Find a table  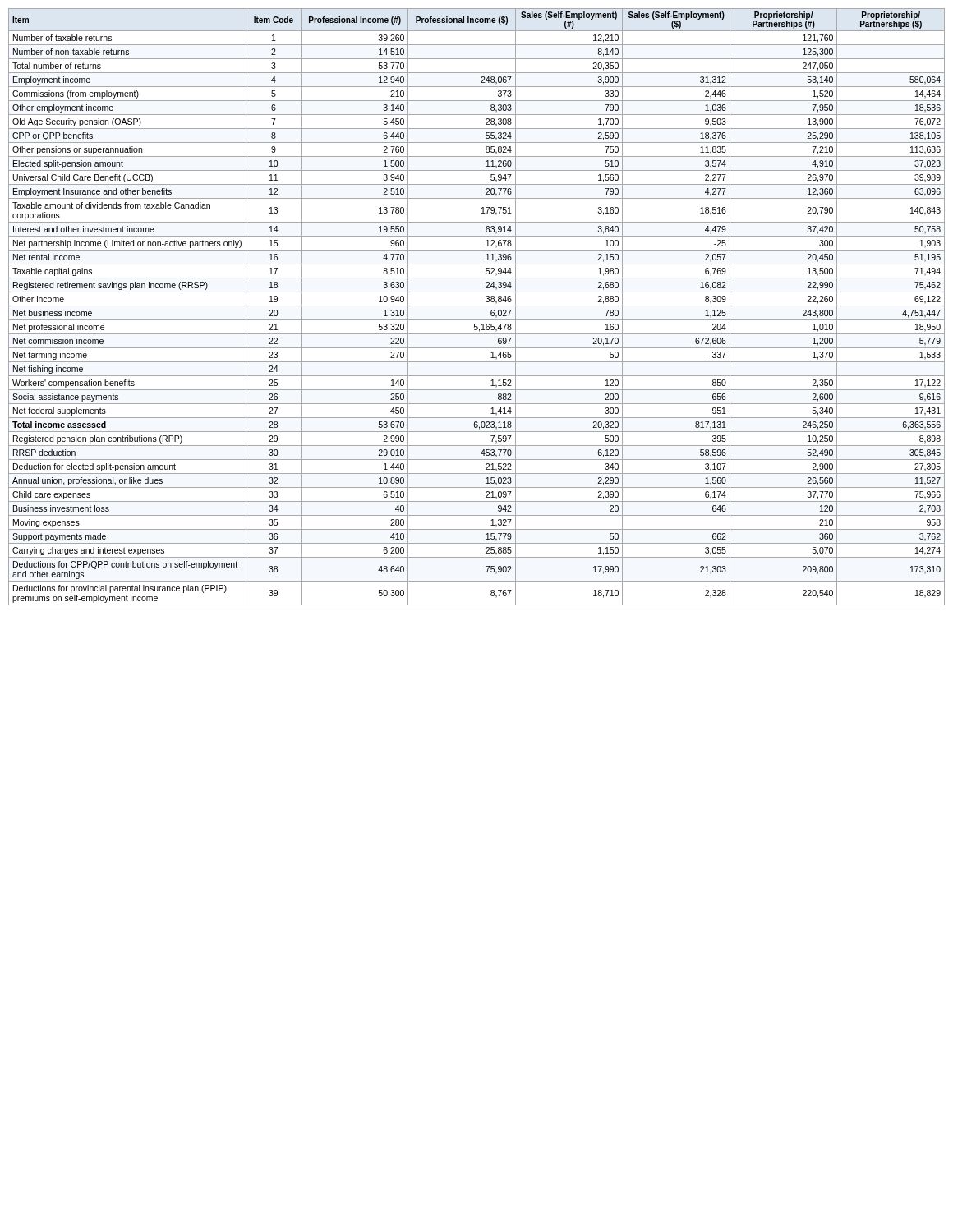476,307
